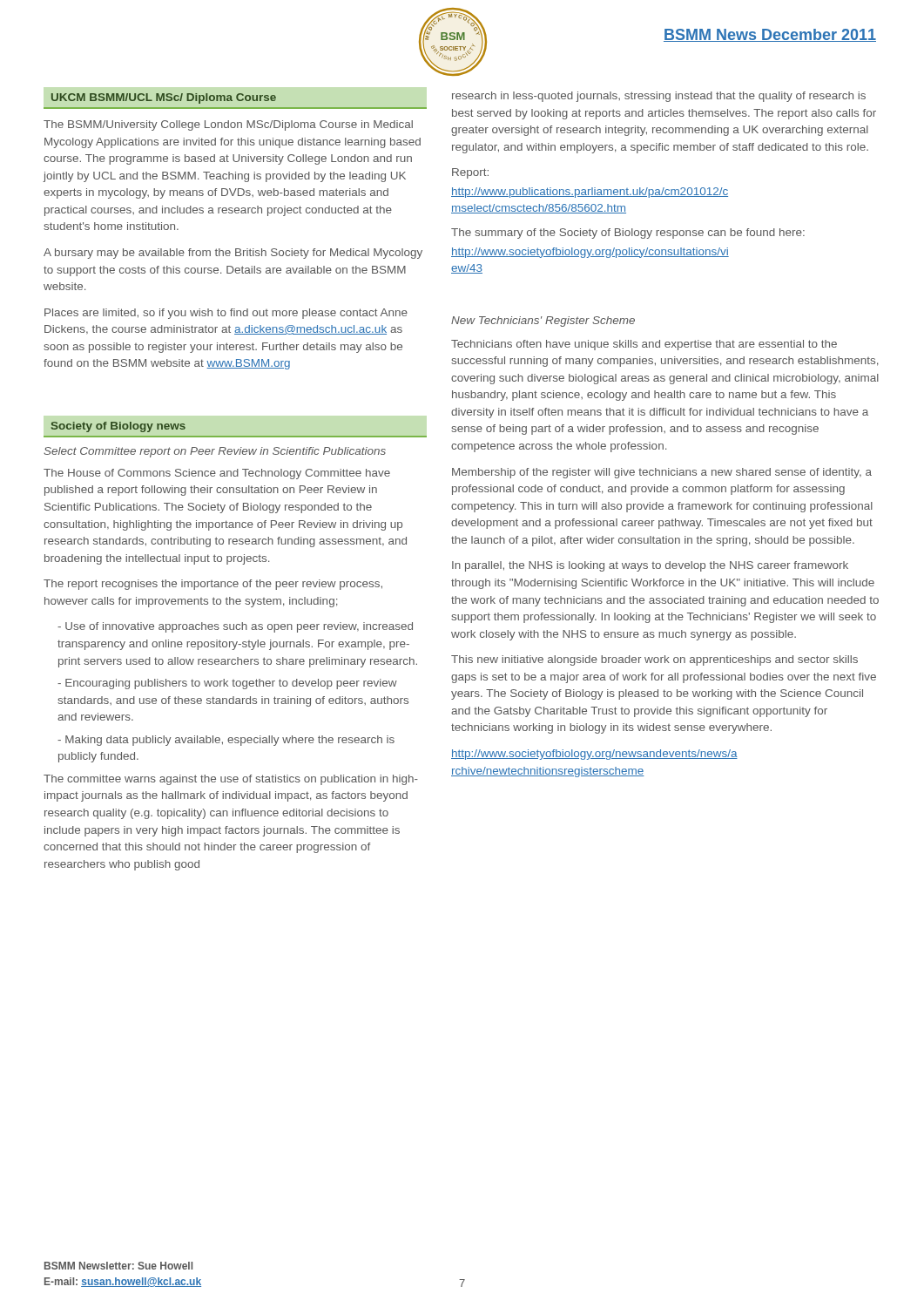This screenshot has width=924, height=1307.
Task: Click on the text block containing "Technicians often have unique skills and expertise"
Action: [x=665, y=395]
